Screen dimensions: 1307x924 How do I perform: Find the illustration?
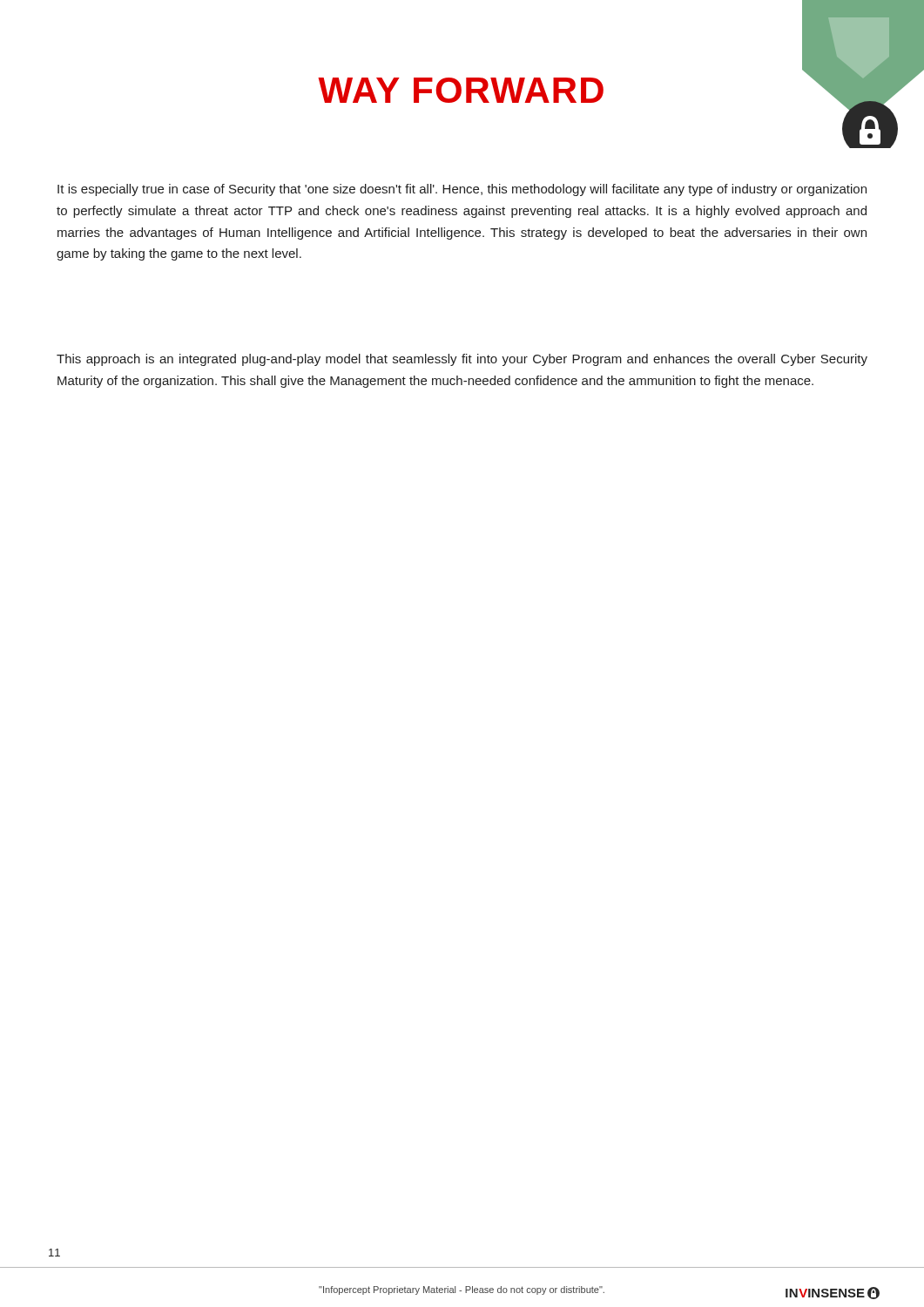coord(859,74)
